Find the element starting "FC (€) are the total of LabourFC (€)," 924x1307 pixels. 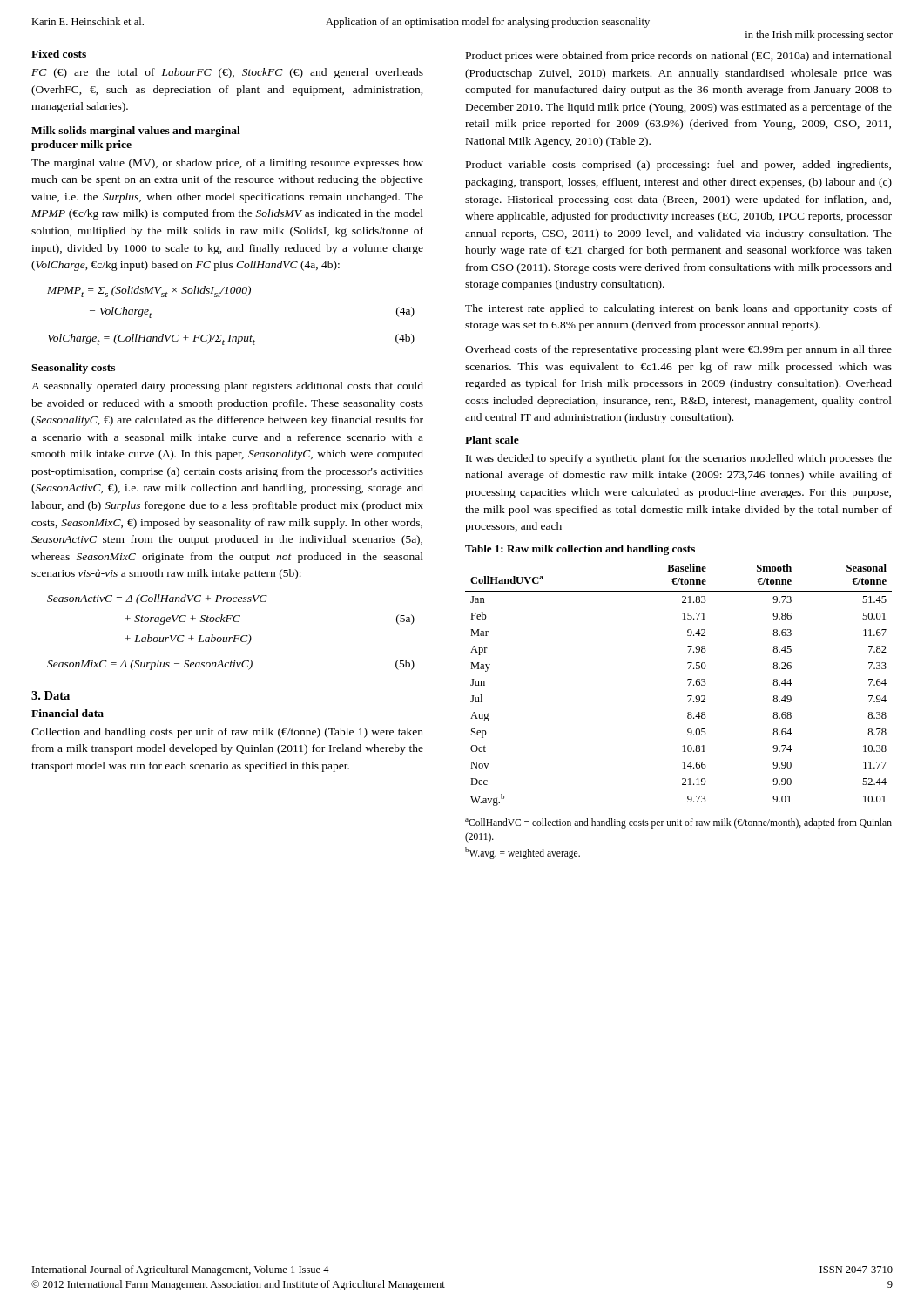coord(227,89)
